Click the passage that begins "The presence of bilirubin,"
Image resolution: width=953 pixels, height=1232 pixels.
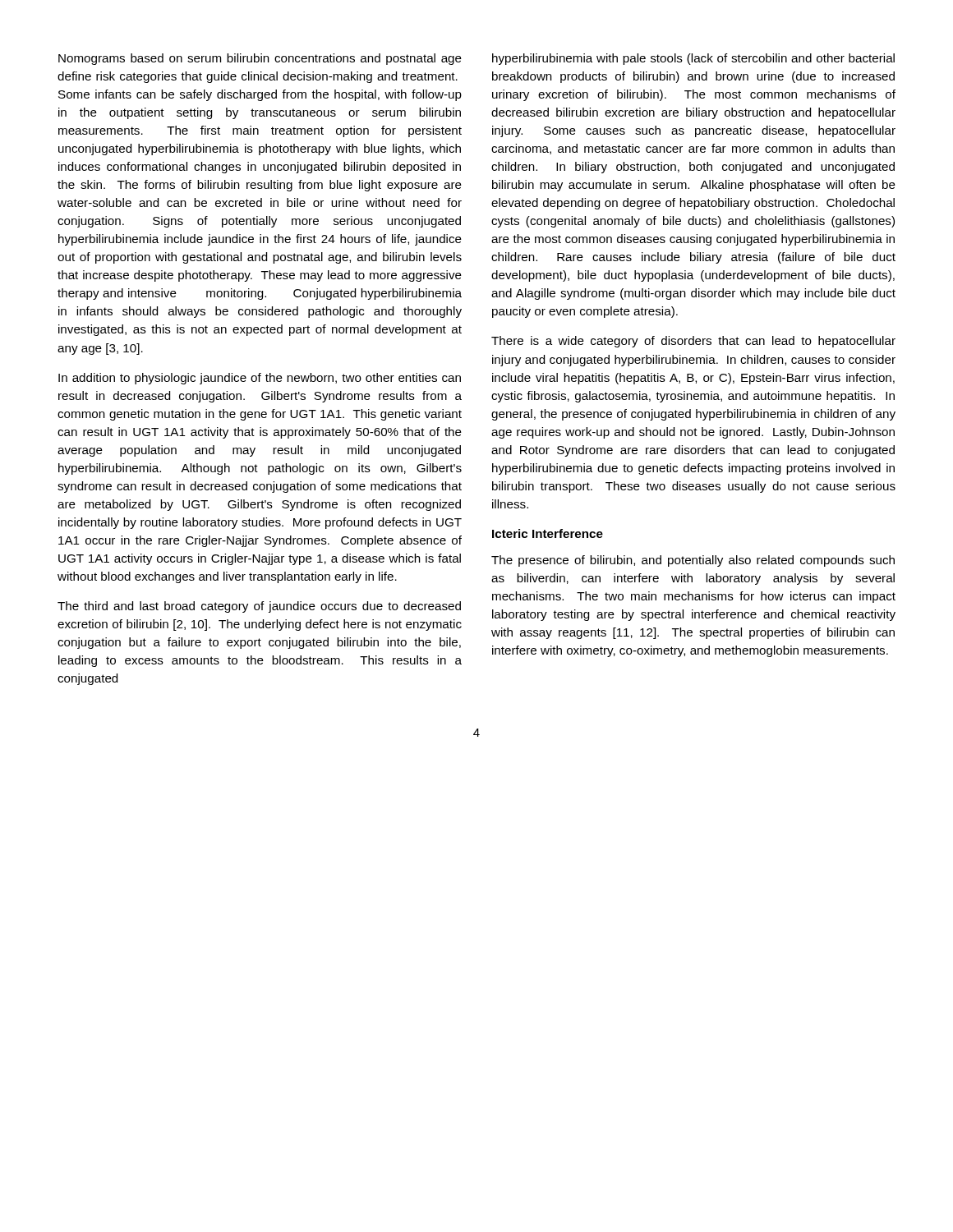(693, 605)
